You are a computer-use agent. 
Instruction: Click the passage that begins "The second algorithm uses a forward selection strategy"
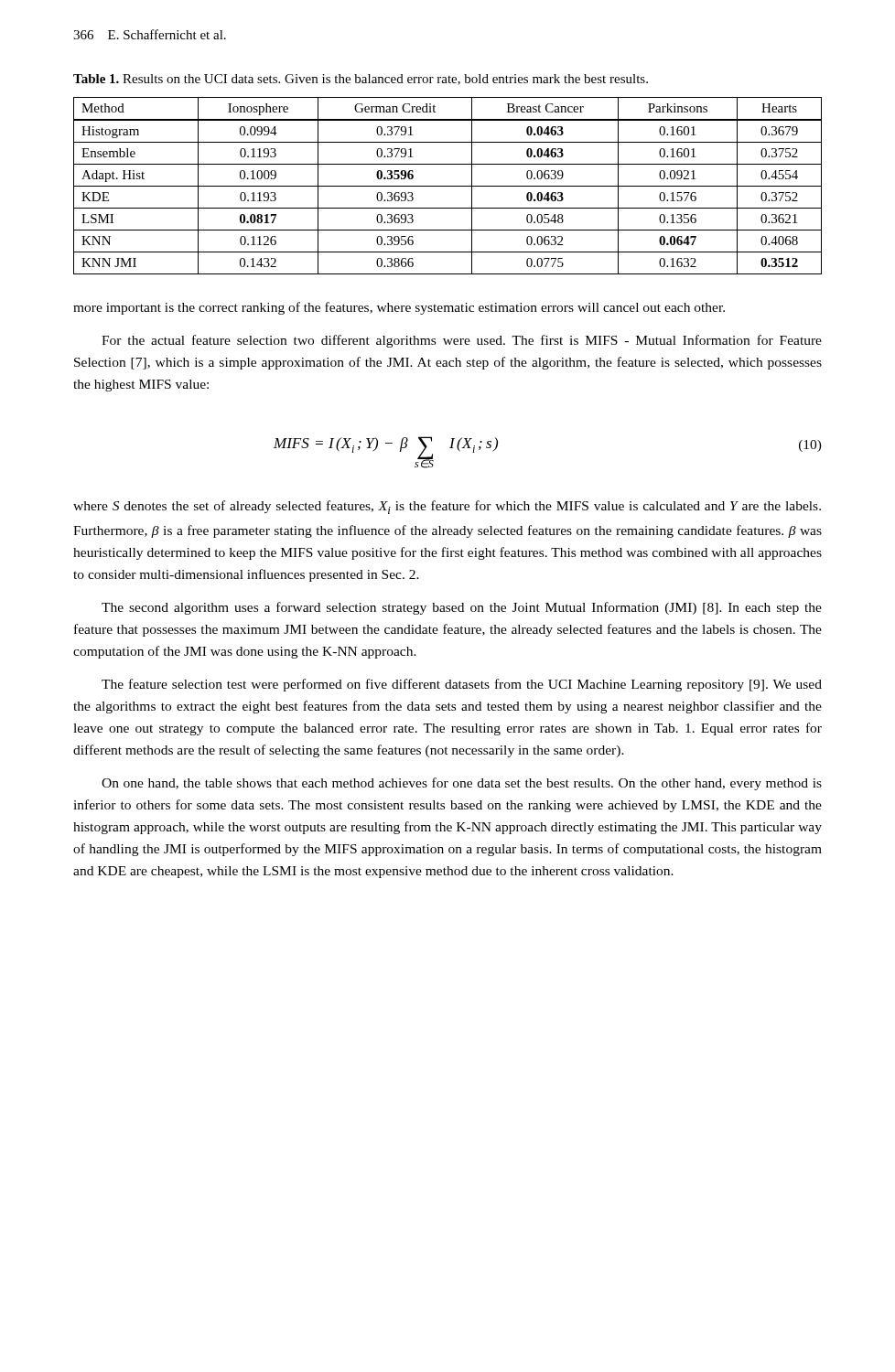click(x=448, y=629)
